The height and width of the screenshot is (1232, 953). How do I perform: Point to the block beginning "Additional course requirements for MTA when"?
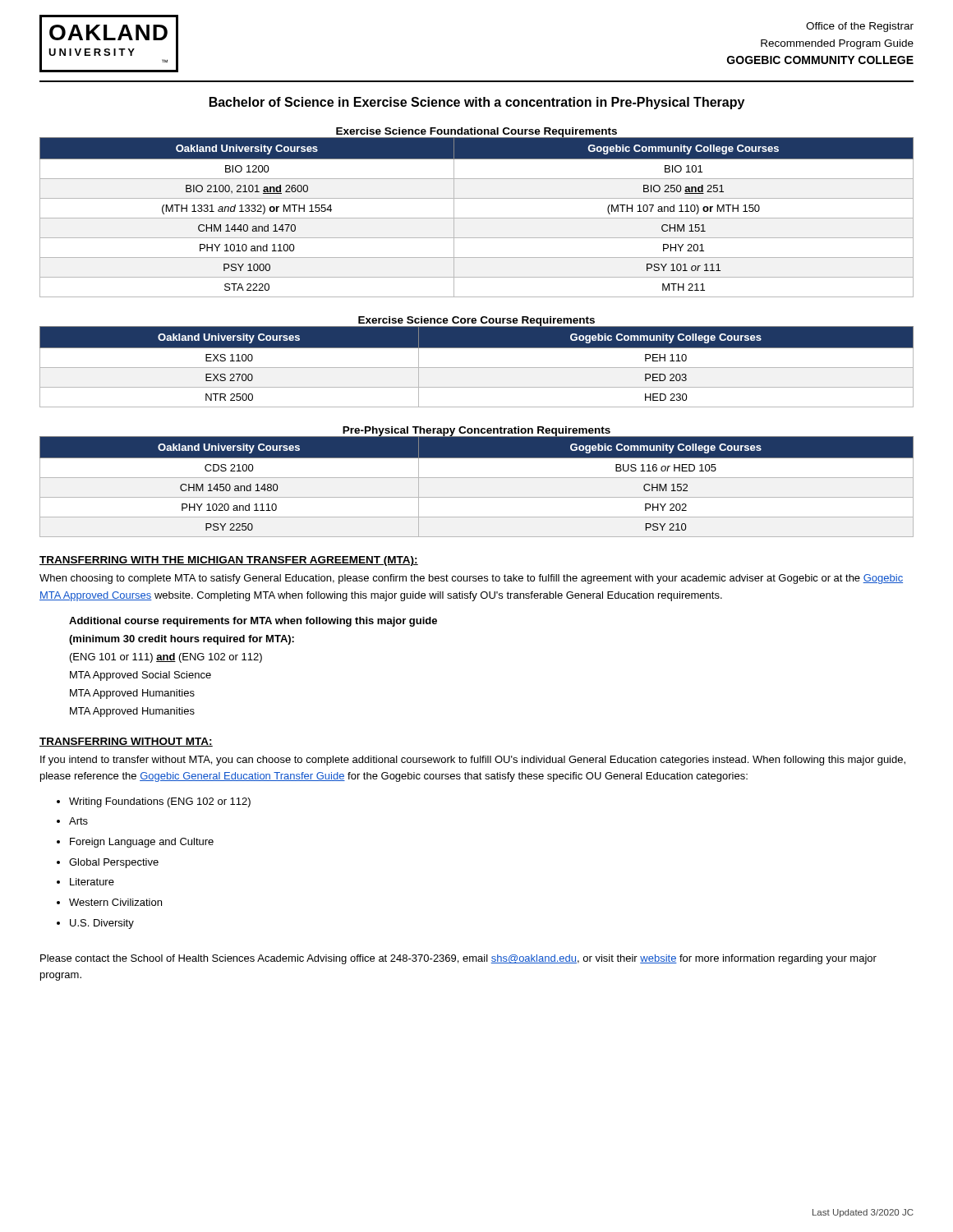click(253, 666)
